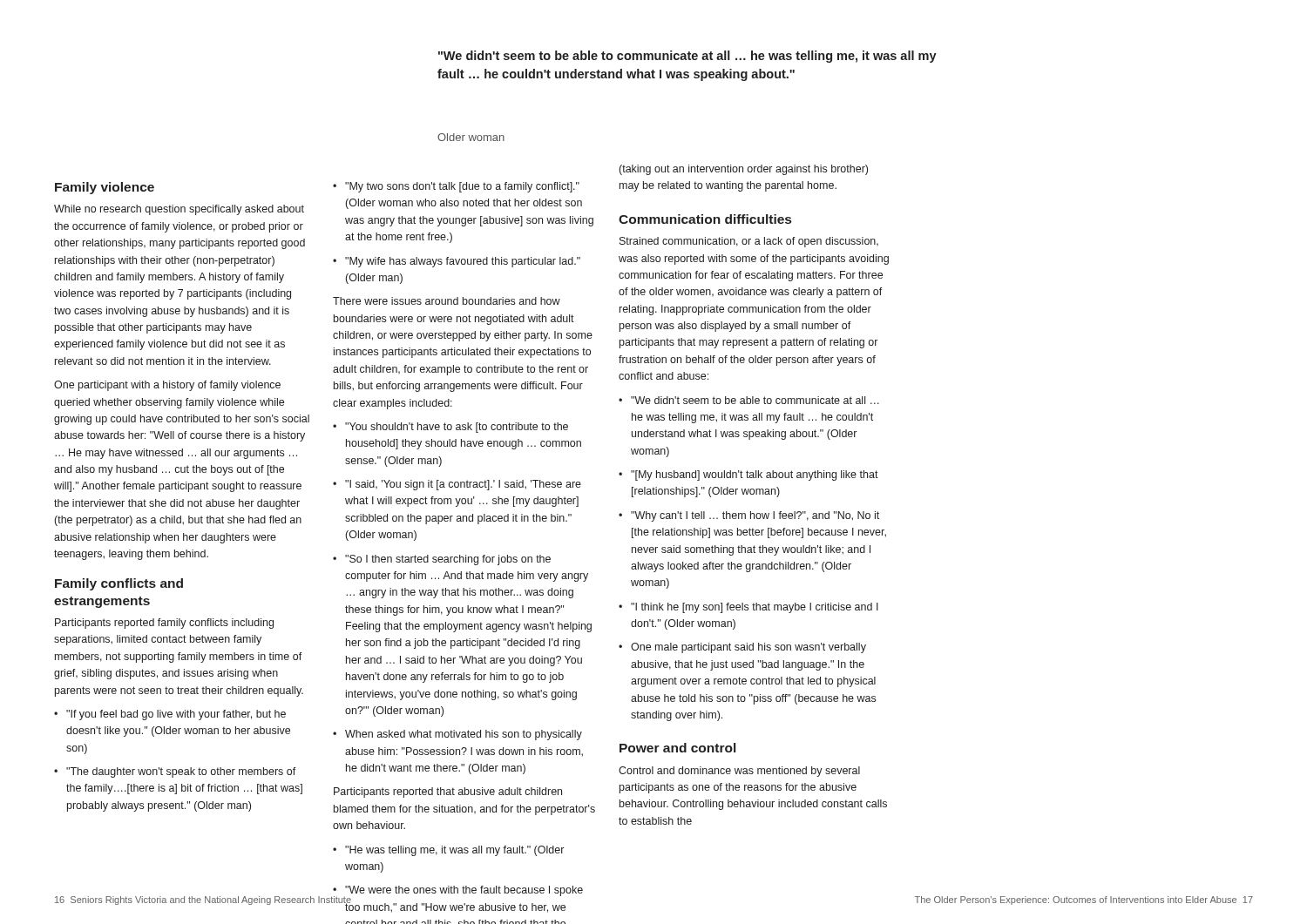Navigate to the region starting ""So I then started searching"

tap(466, 635)
